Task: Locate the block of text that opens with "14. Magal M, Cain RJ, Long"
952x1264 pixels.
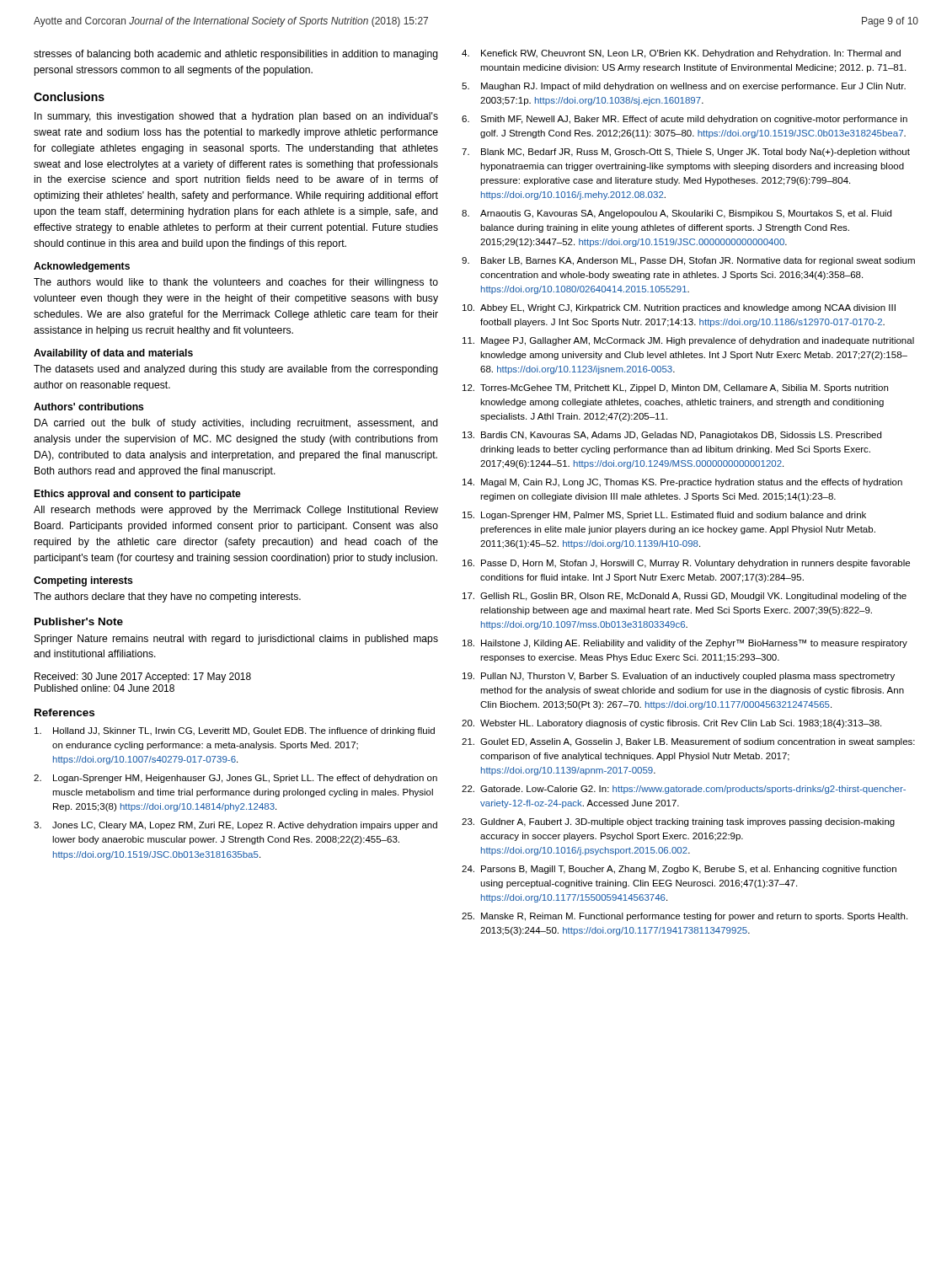Action: (690, 490)
